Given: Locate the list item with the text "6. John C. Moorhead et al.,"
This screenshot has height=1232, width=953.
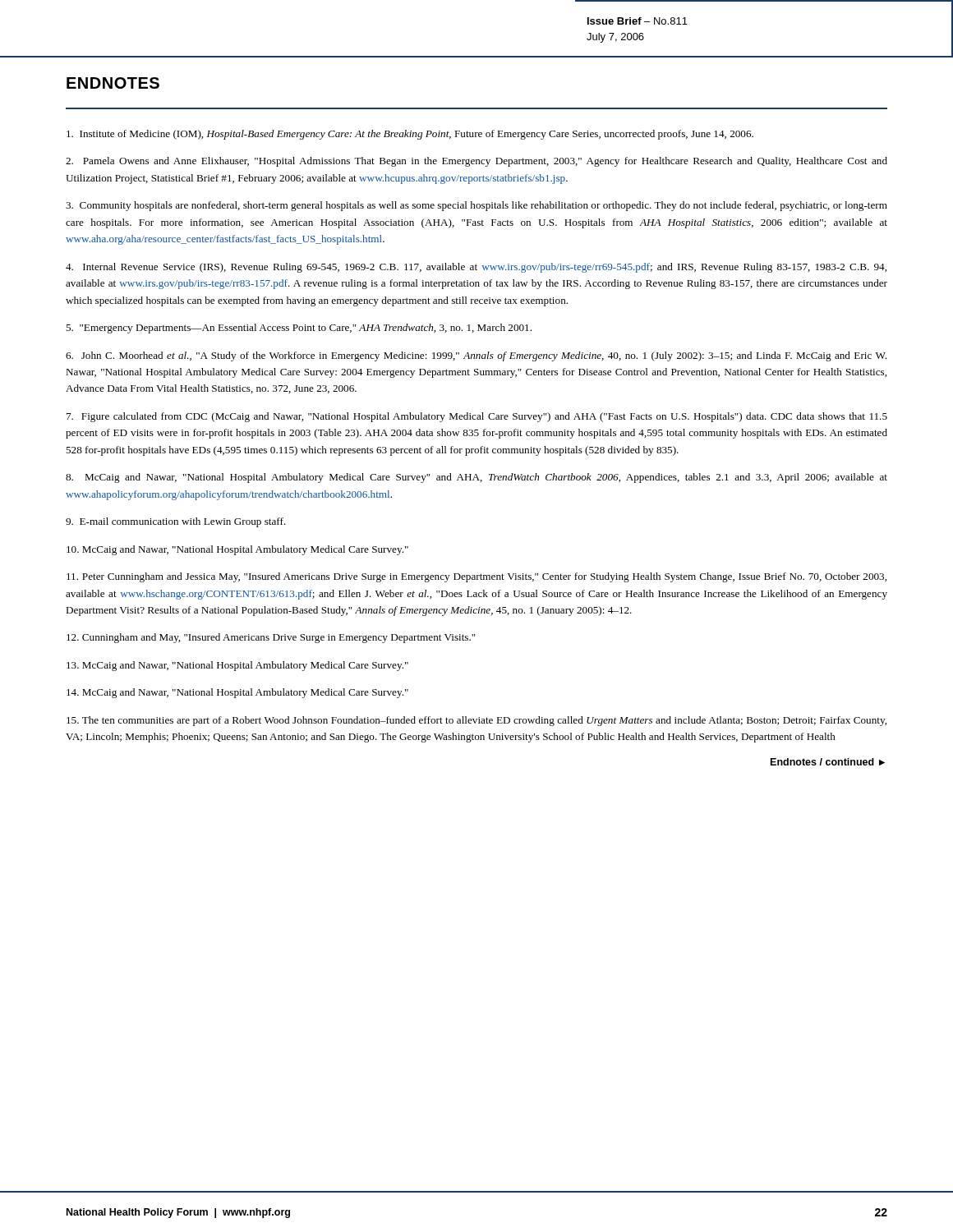Looking at the screenshot, I should (476, 372).
